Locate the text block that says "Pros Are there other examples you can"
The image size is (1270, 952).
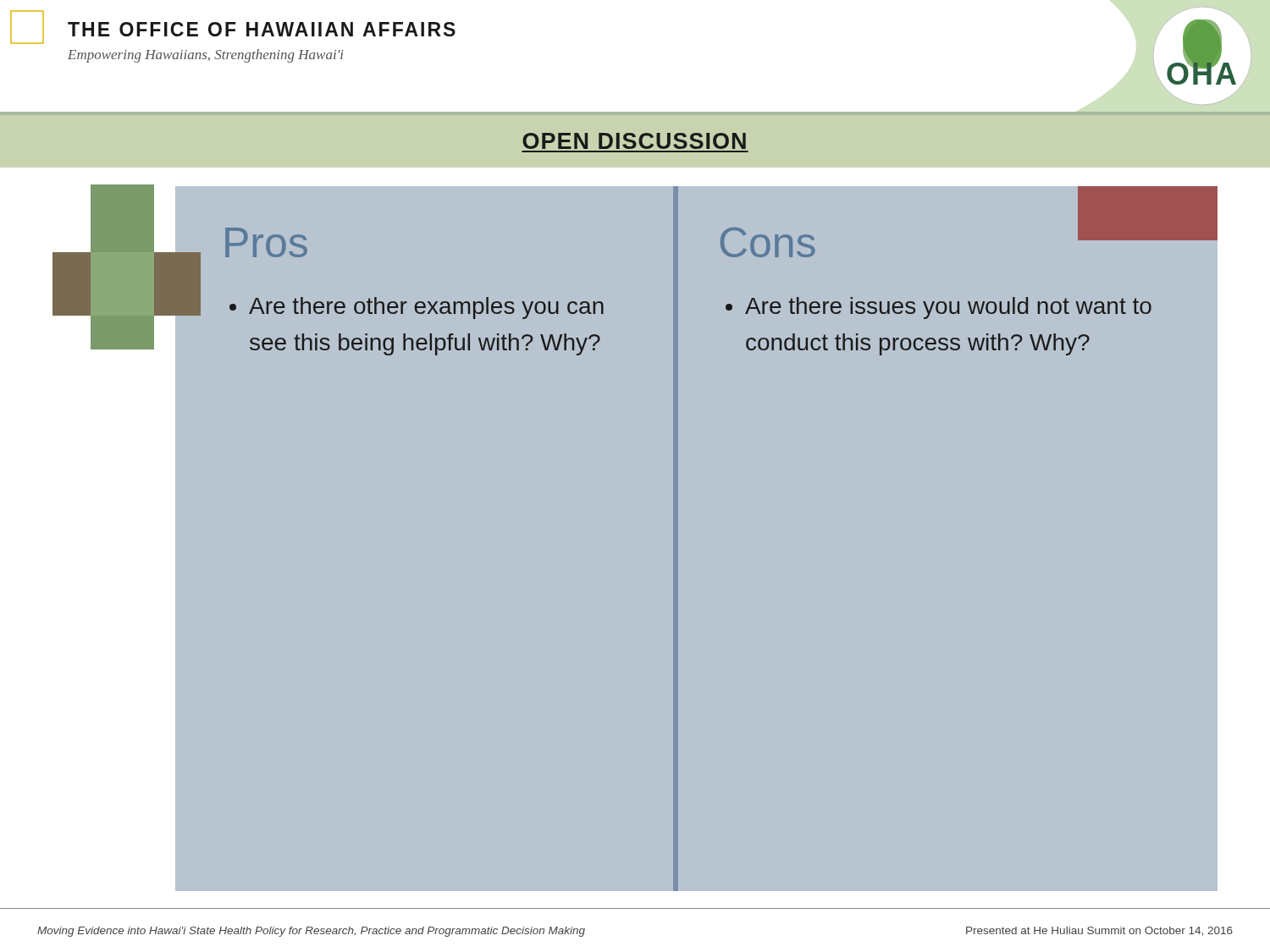tap(430, 290)
